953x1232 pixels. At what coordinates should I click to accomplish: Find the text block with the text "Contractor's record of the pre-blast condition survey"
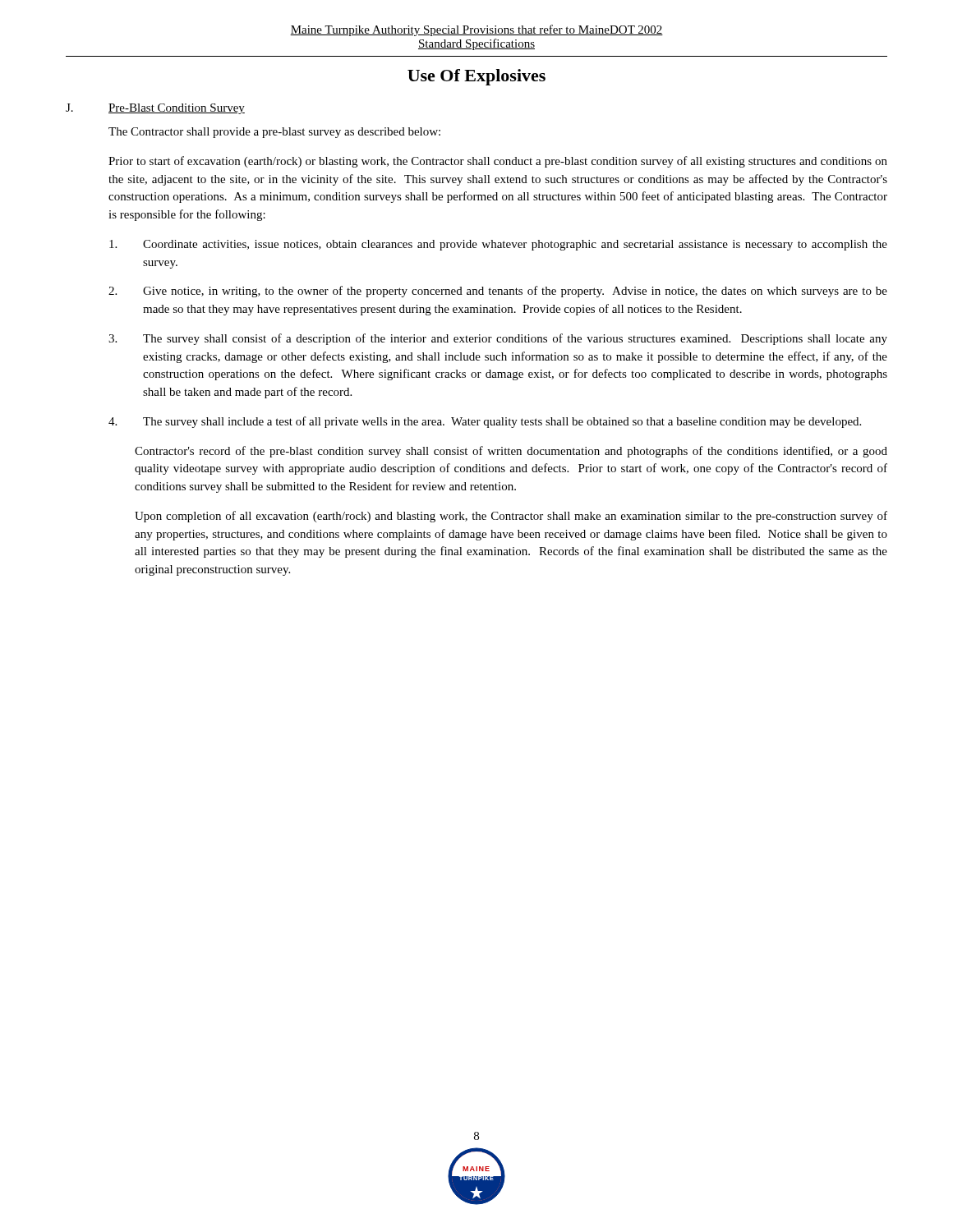pos(511,468)
